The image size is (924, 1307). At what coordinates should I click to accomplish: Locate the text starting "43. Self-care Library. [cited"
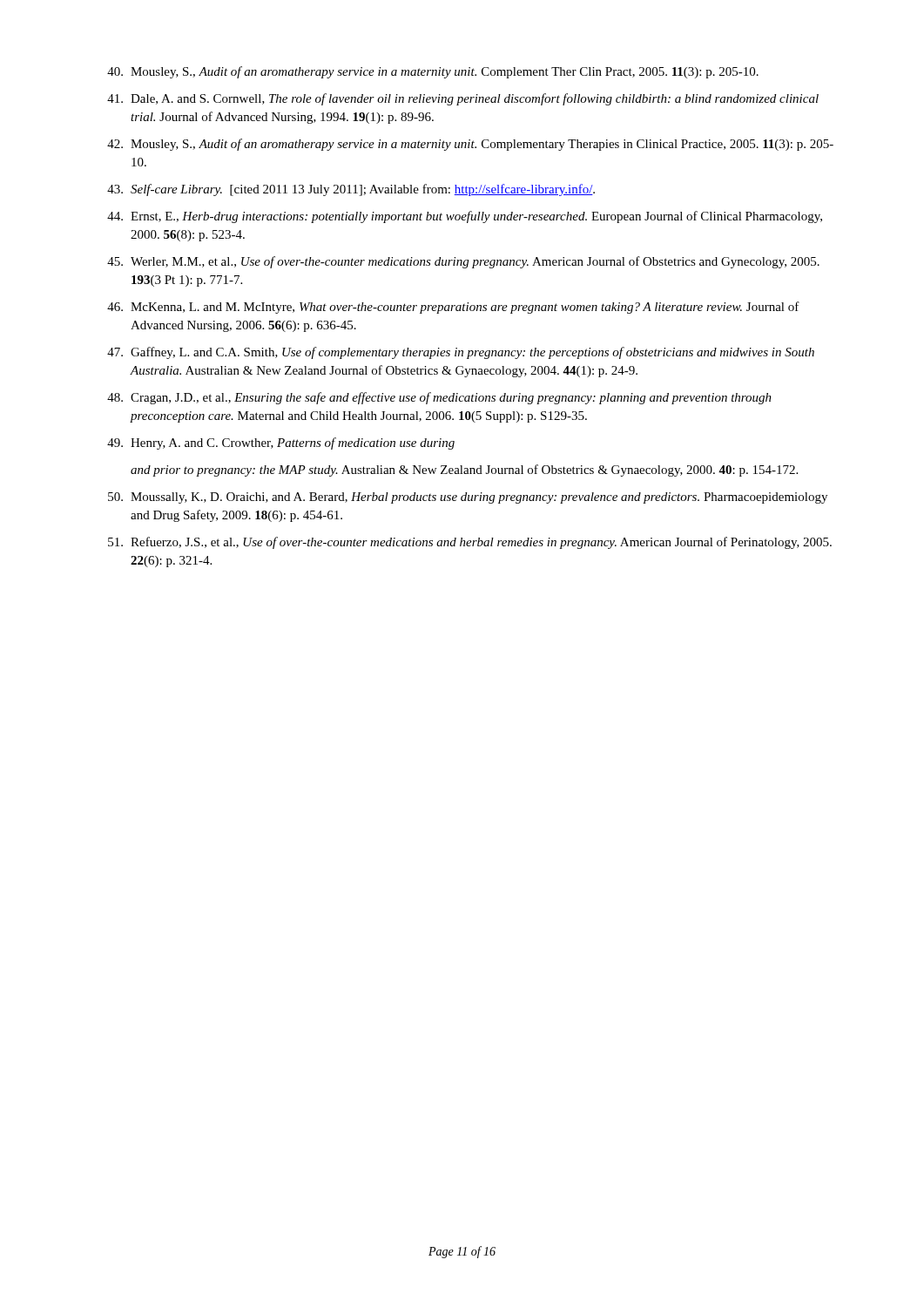[x=466, y=190]
